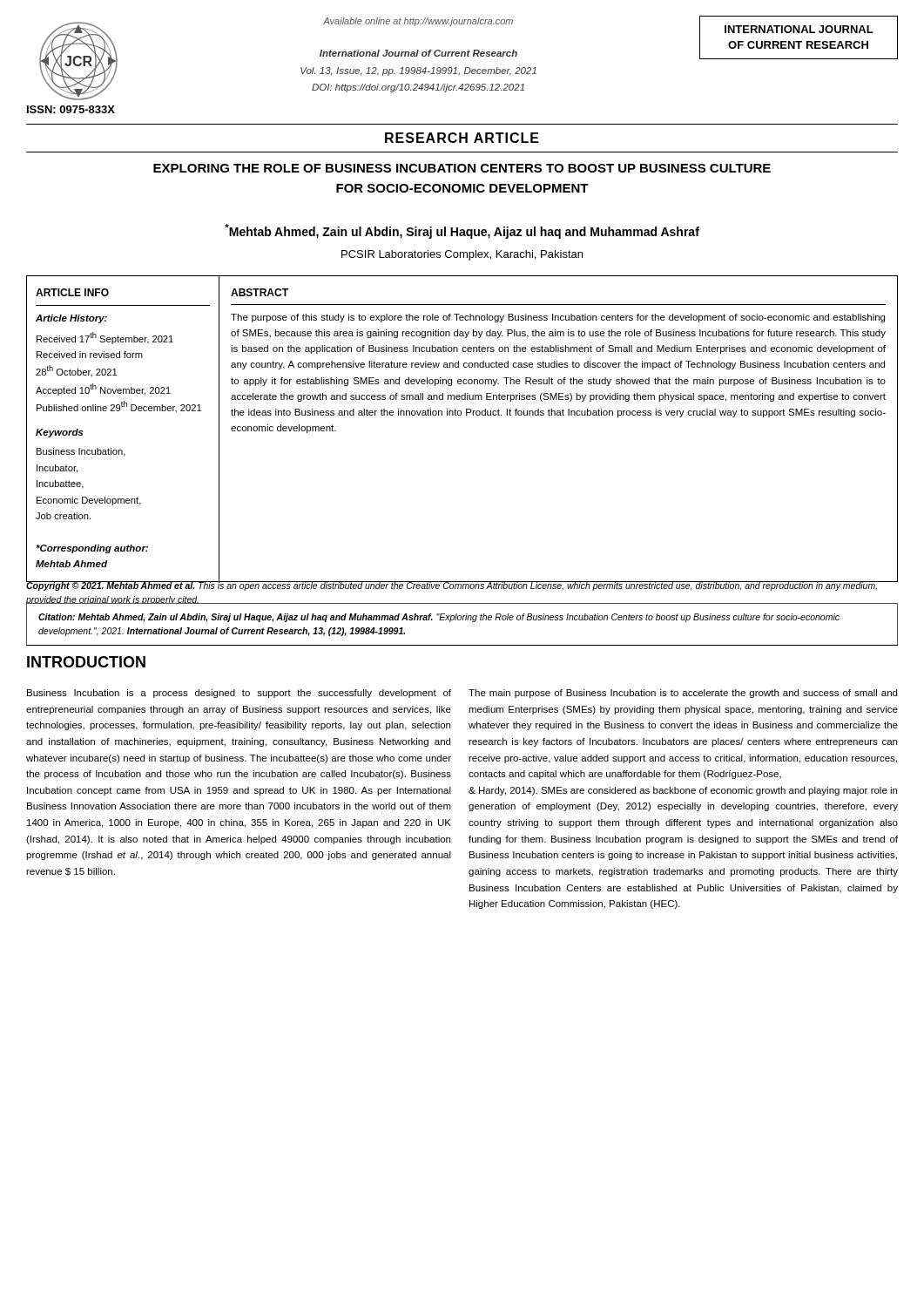Where does it say "ISSN: 0975-833X"?
The height and width of the screenshot is (1307, 924).
[71, 109]
